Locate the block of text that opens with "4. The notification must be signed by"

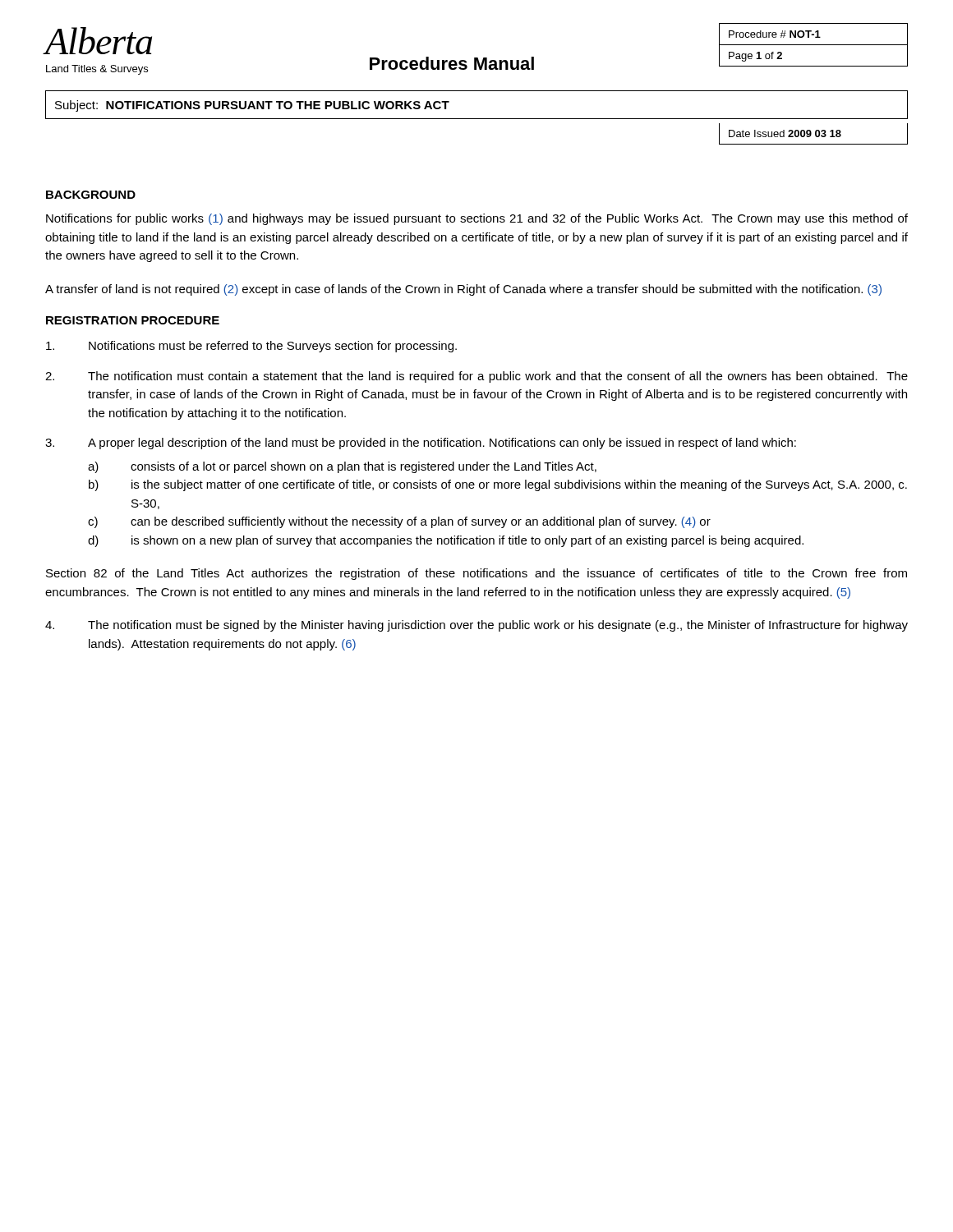(476, 634)
